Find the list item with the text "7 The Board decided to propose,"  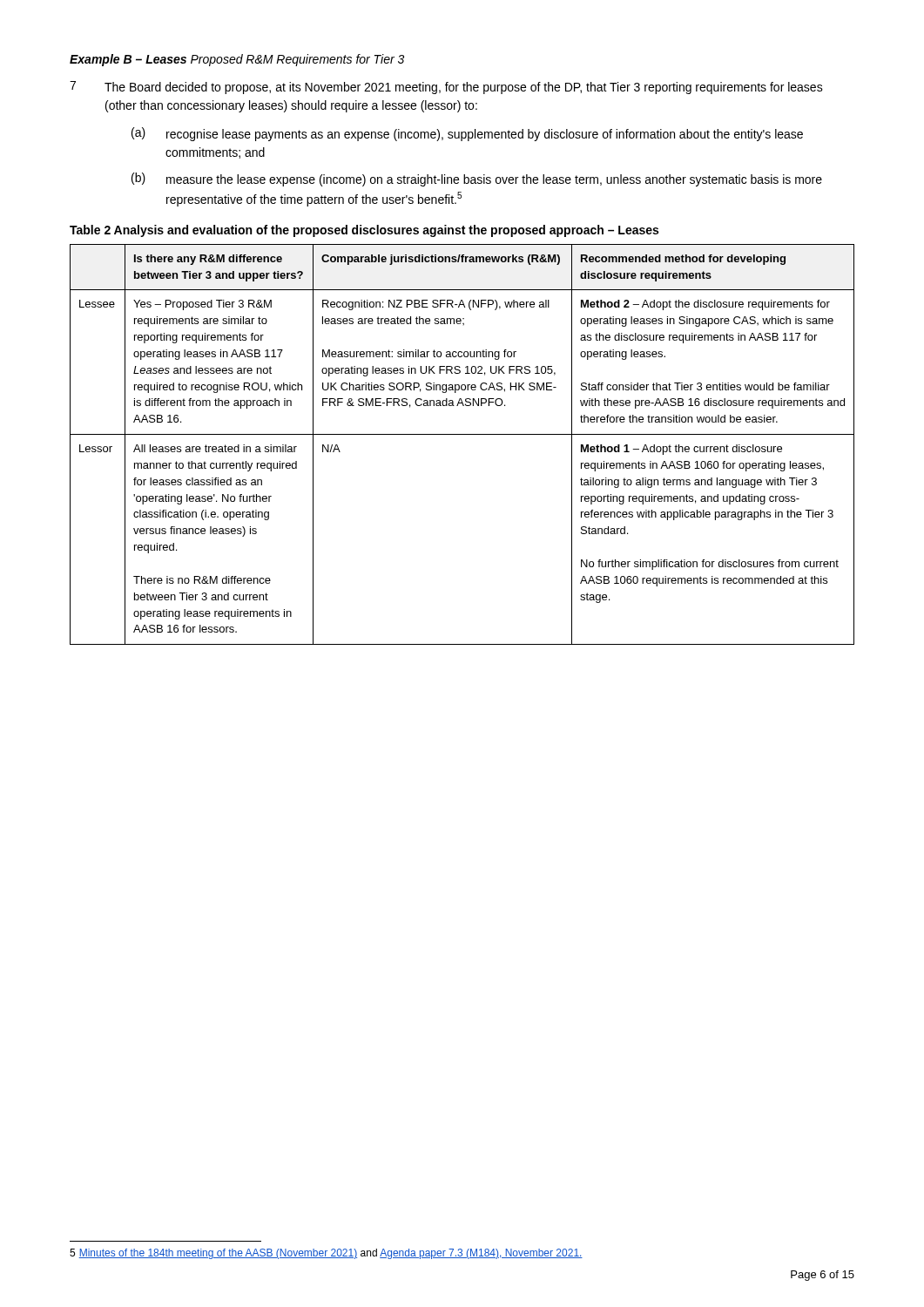coord(462,97)
